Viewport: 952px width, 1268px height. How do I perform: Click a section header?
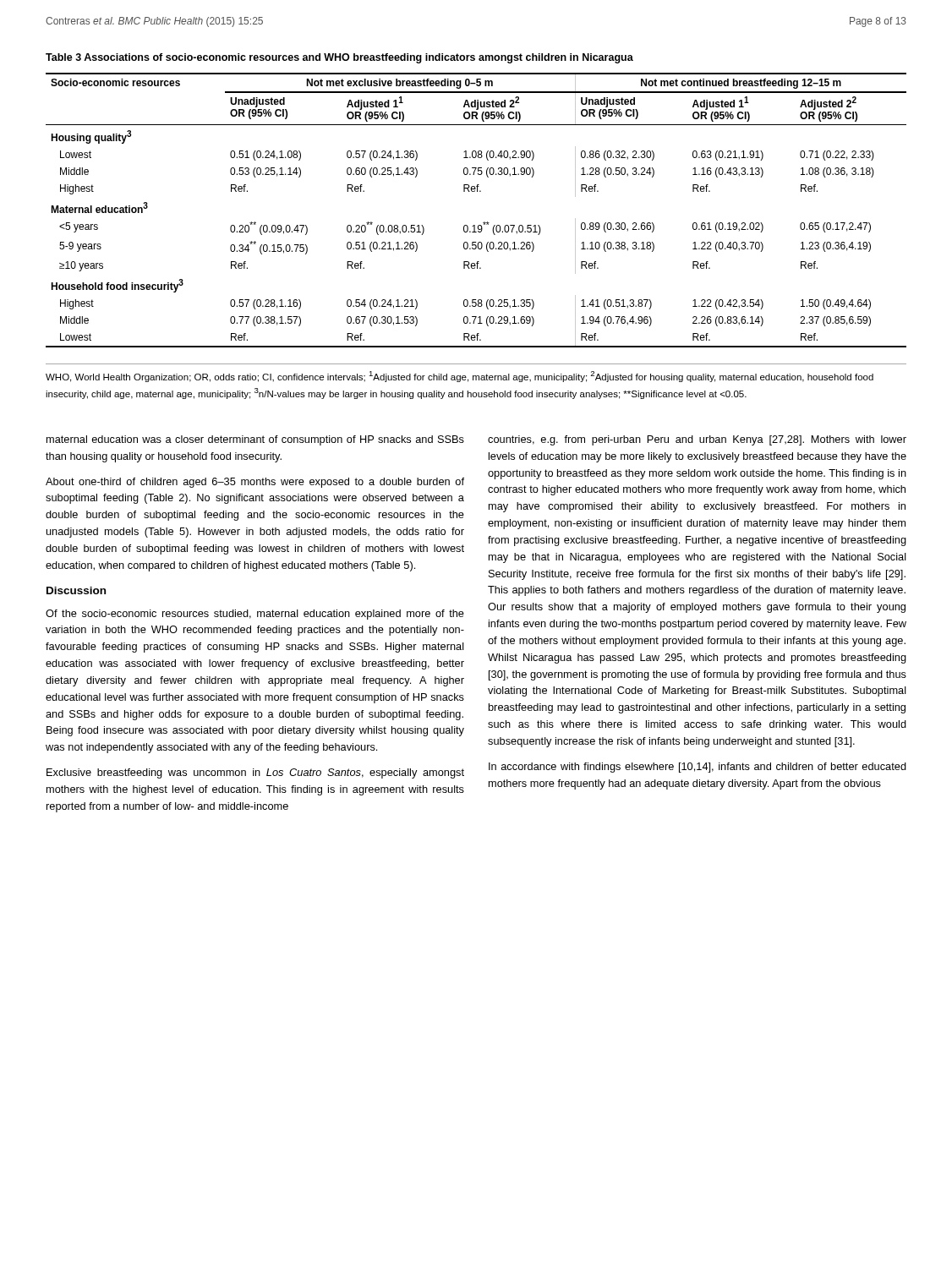tap(76, 590)
